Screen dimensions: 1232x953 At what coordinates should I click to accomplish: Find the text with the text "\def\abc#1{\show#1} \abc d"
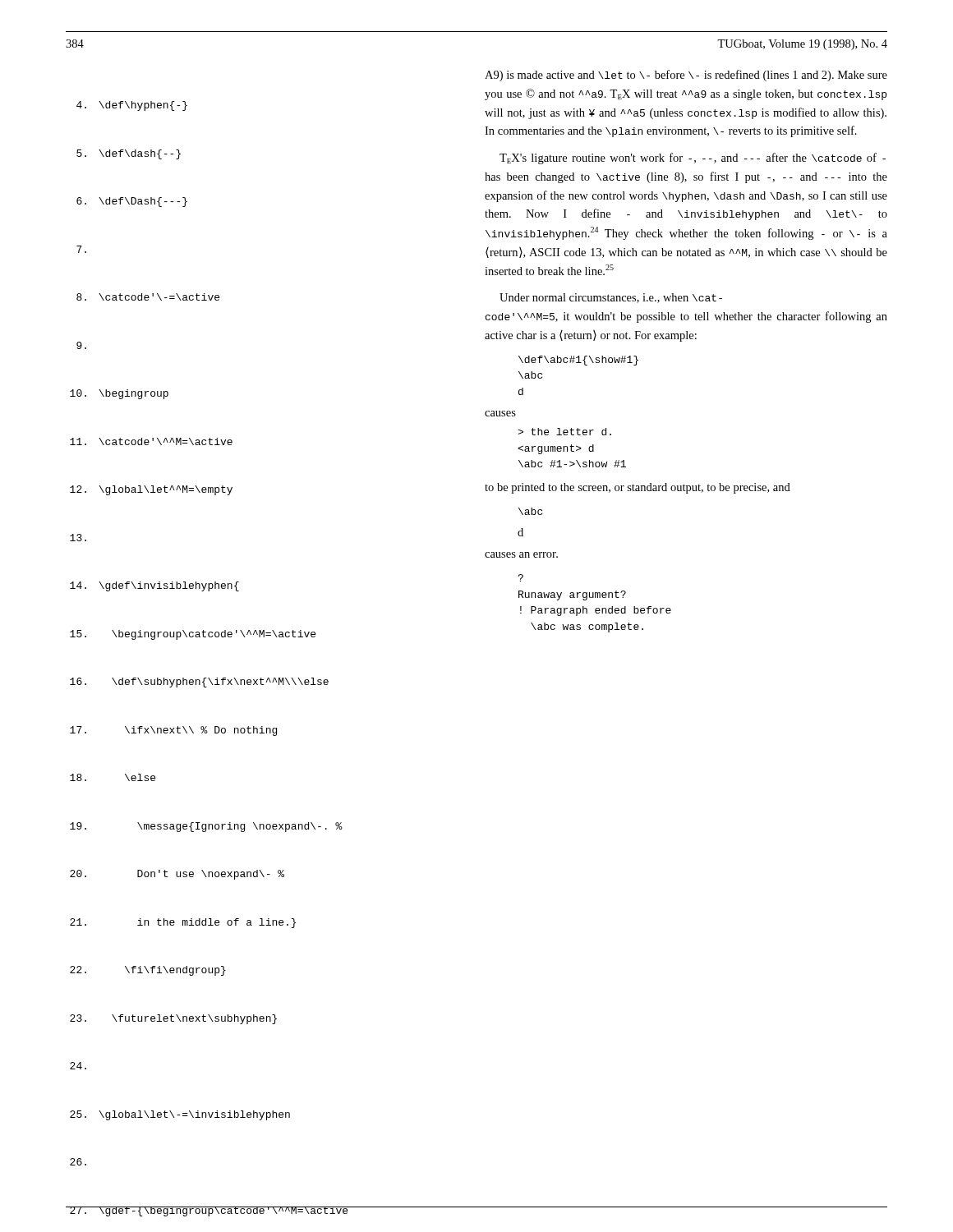point(578,361)
